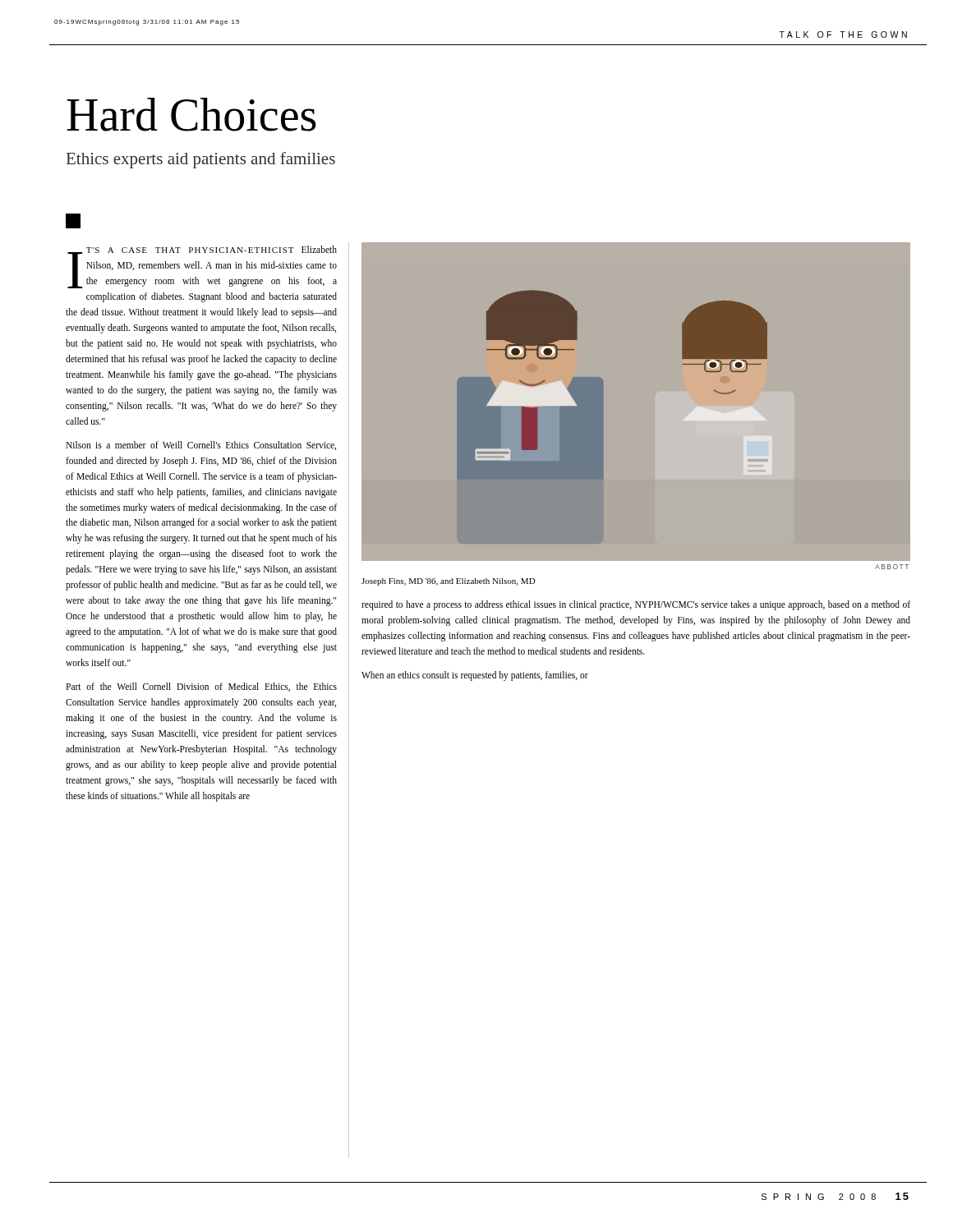
Task: Find the element starting "Nilson is a member of Weill Cornell's"
Action: coord(201,554)
